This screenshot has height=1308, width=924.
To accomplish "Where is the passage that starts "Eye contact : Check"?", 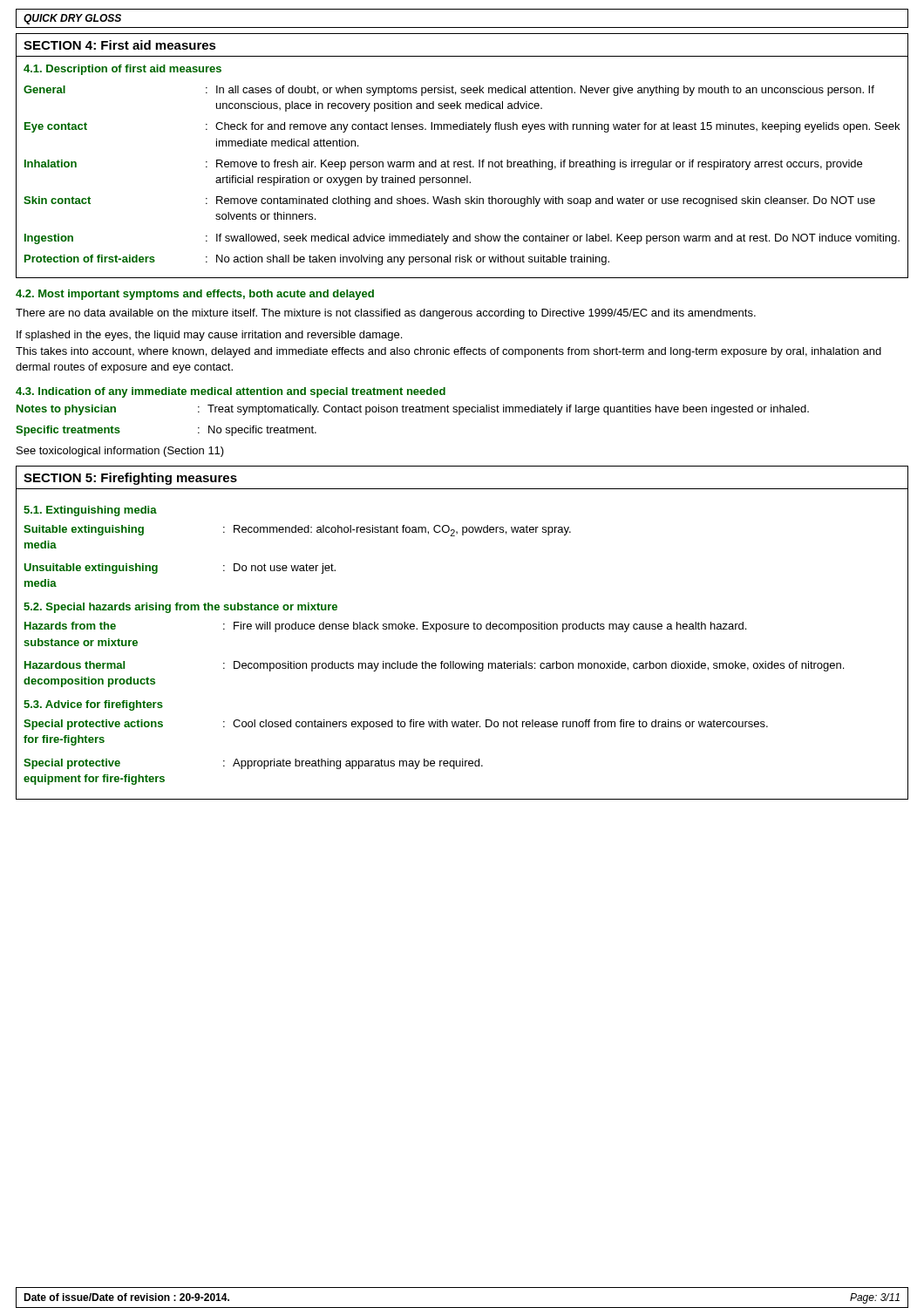I will tap(462, 135).
